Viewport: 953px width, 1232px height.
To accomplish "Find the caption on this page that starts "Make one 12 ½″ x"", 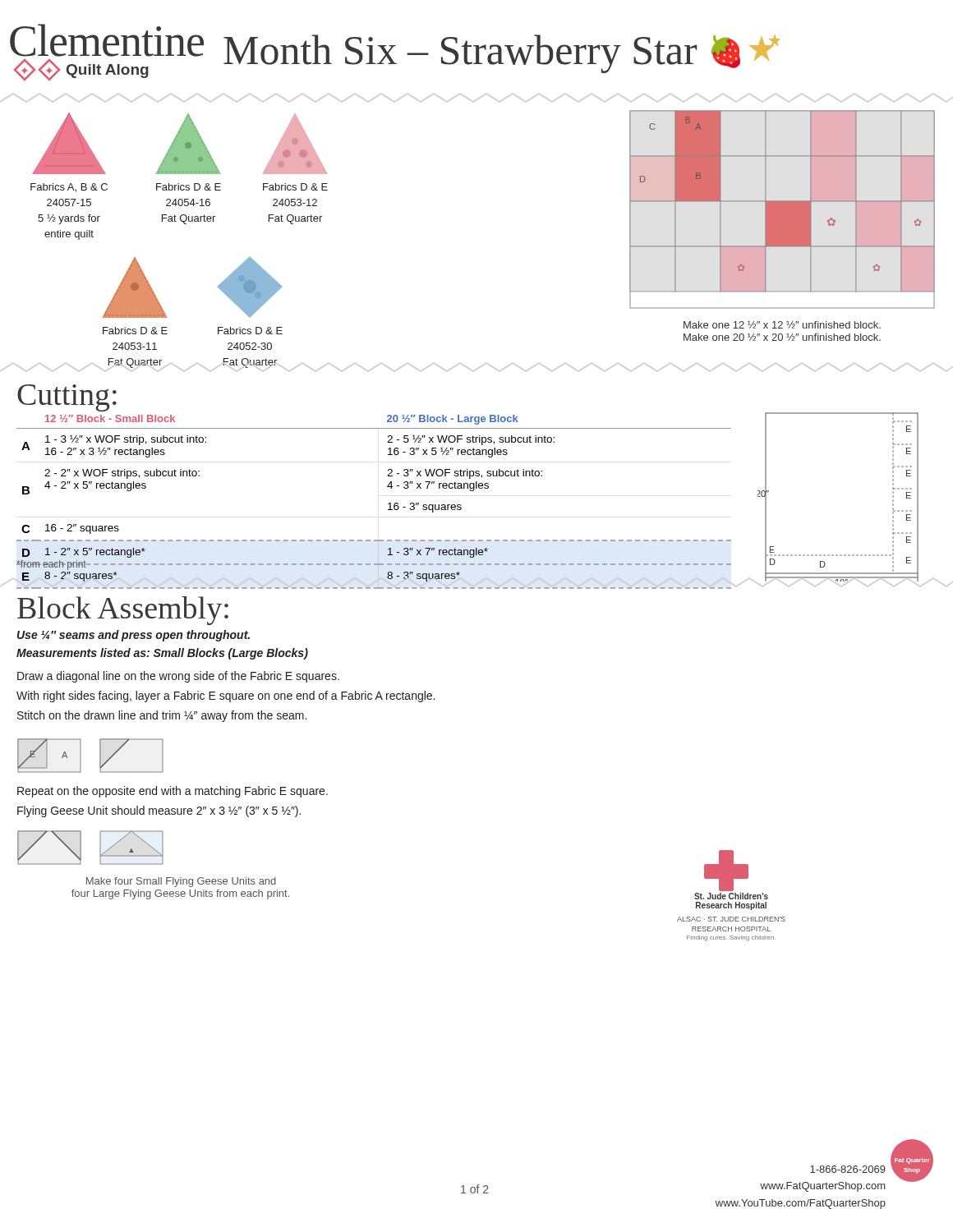I will click(782, 331).
